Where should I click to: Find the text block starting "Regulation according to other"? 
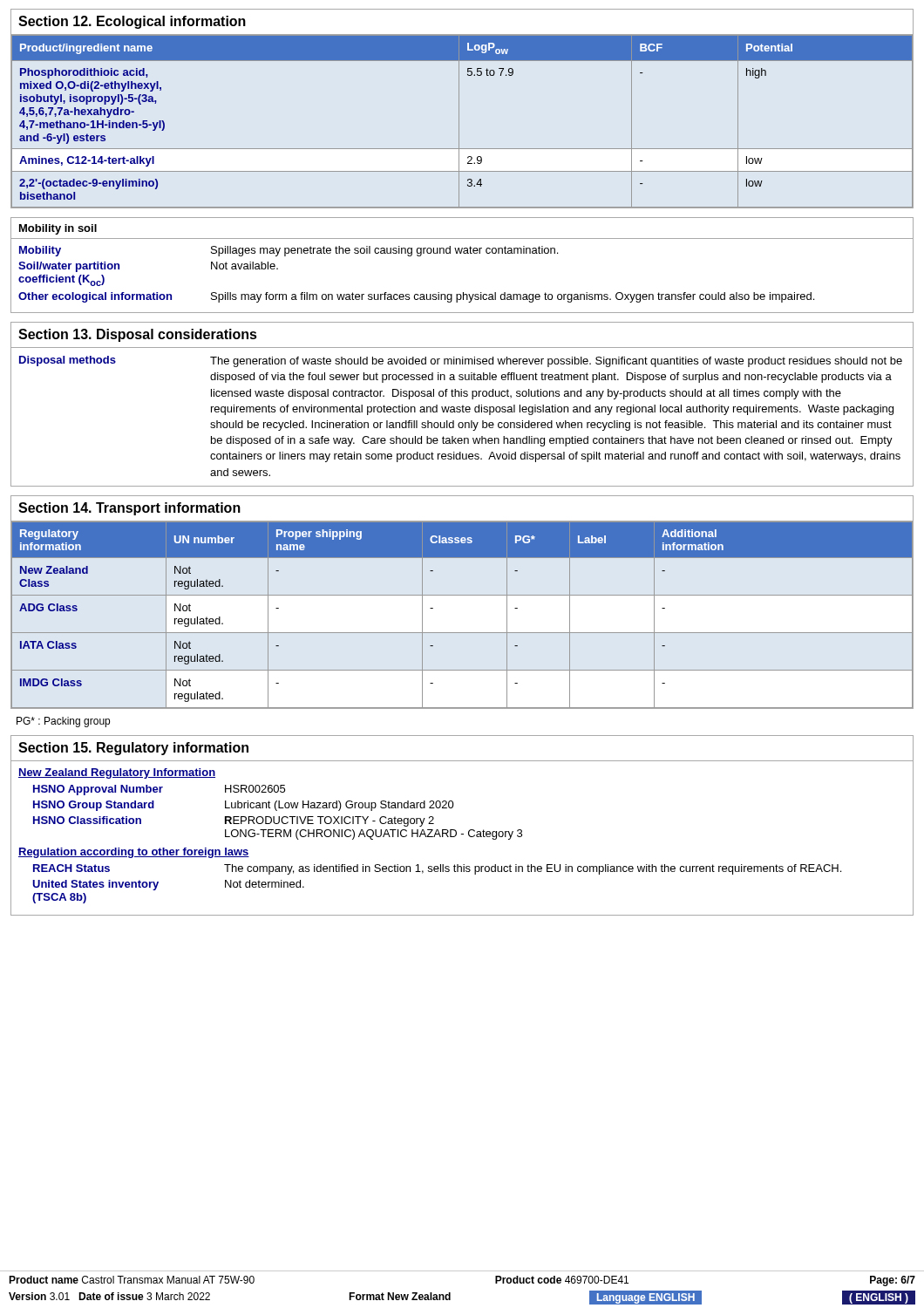click(x=134, y=851)
